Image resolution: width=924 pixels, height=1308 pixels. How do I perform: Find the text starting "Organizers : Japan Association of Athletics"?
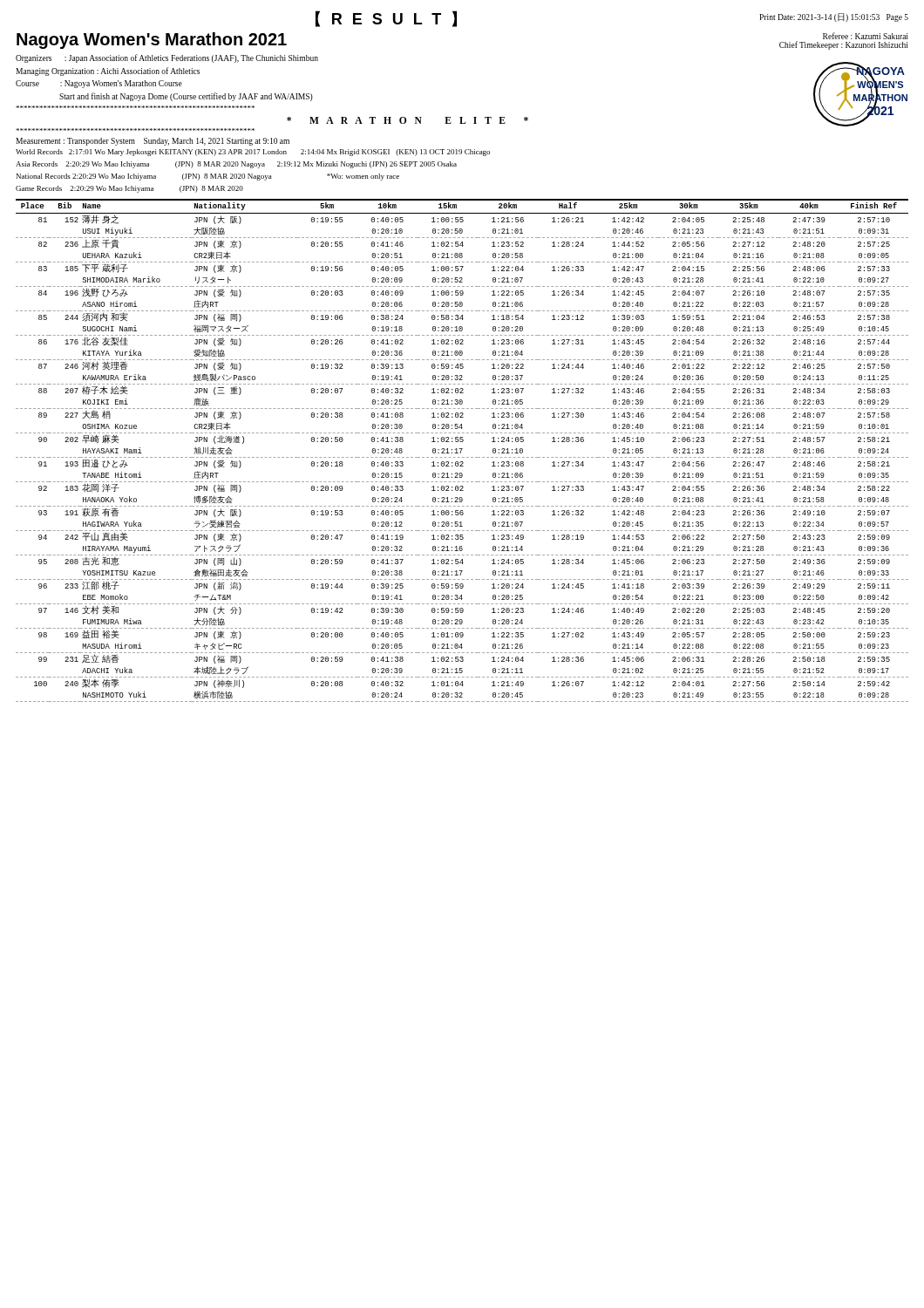167,78
